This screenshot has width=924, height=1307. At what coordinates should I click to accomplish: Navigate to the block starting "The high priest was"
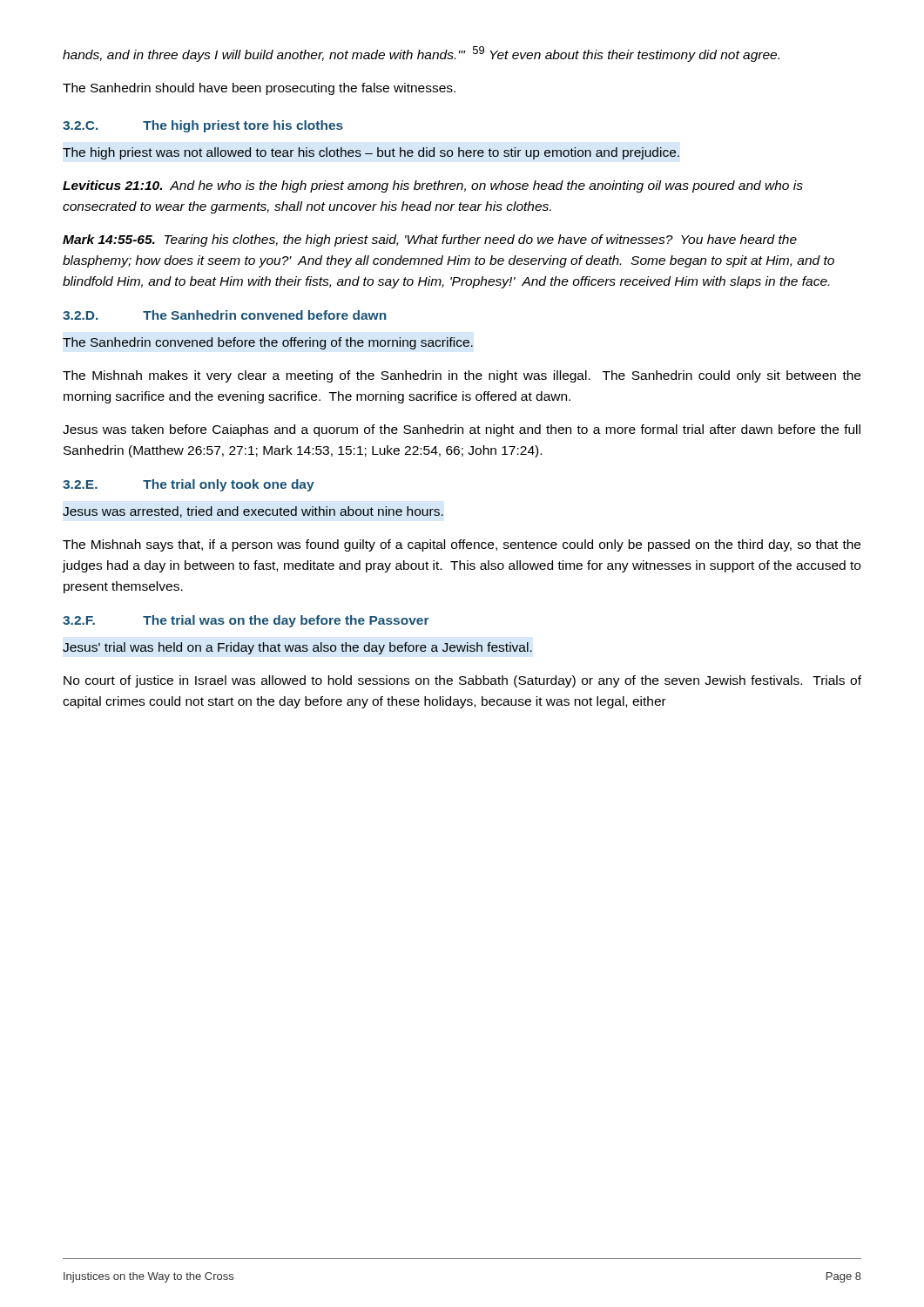click(x=371, y=152)
